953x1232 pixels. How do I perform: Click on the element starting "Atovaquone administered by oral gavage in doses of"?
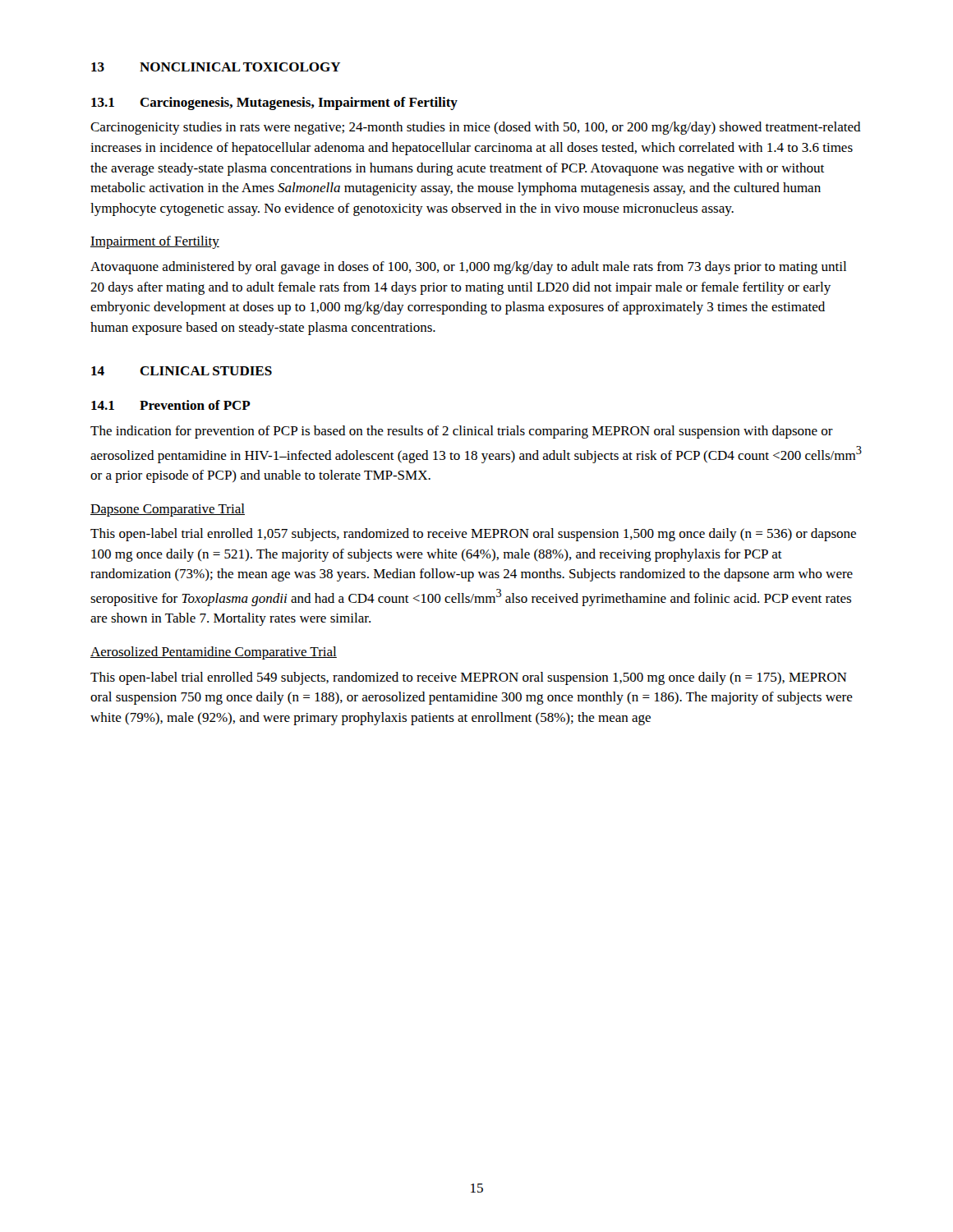pyautogui.click(x=469, y=297)
